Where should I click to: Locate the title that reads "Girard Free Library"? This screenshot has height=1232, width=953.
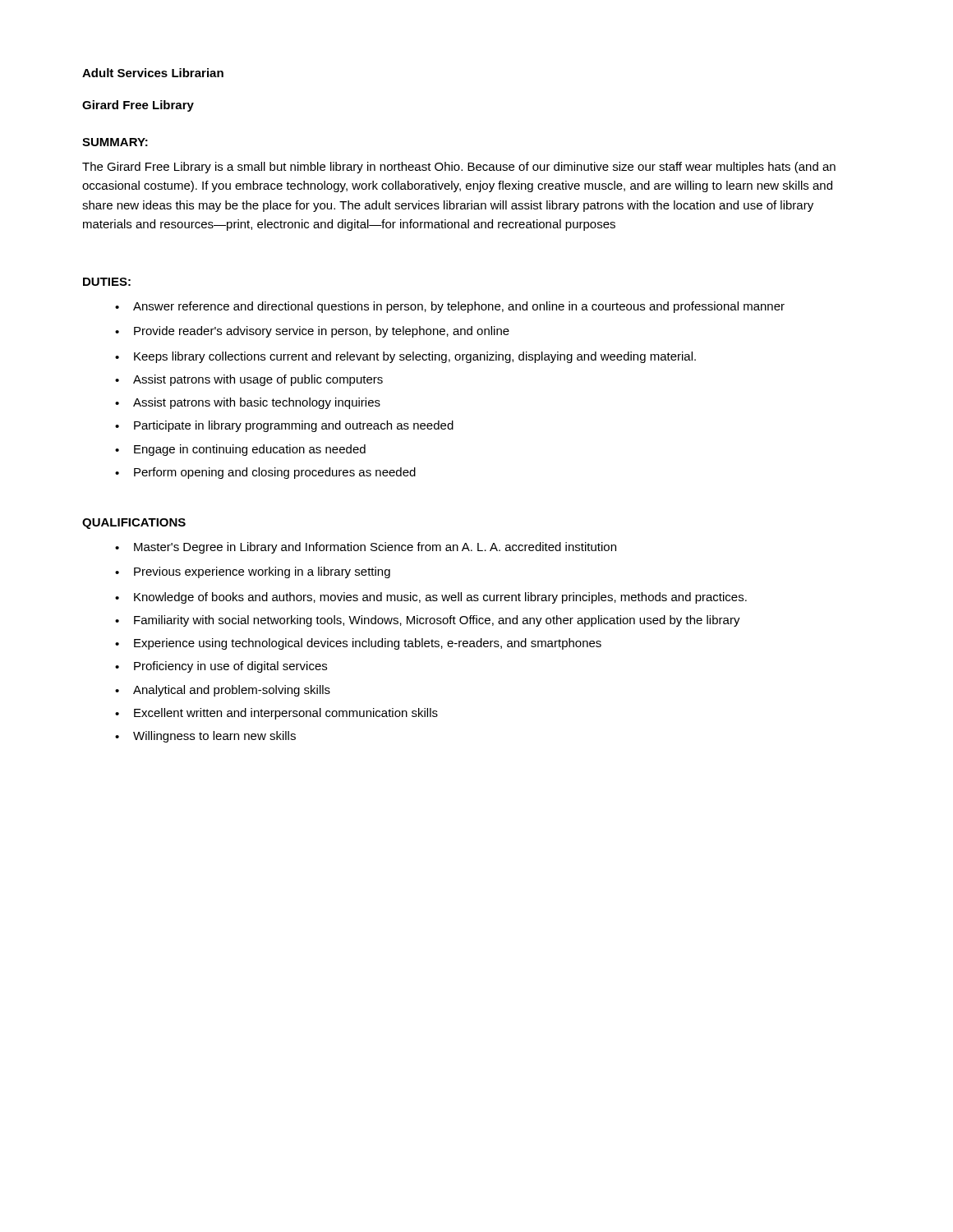coord(138,105)
